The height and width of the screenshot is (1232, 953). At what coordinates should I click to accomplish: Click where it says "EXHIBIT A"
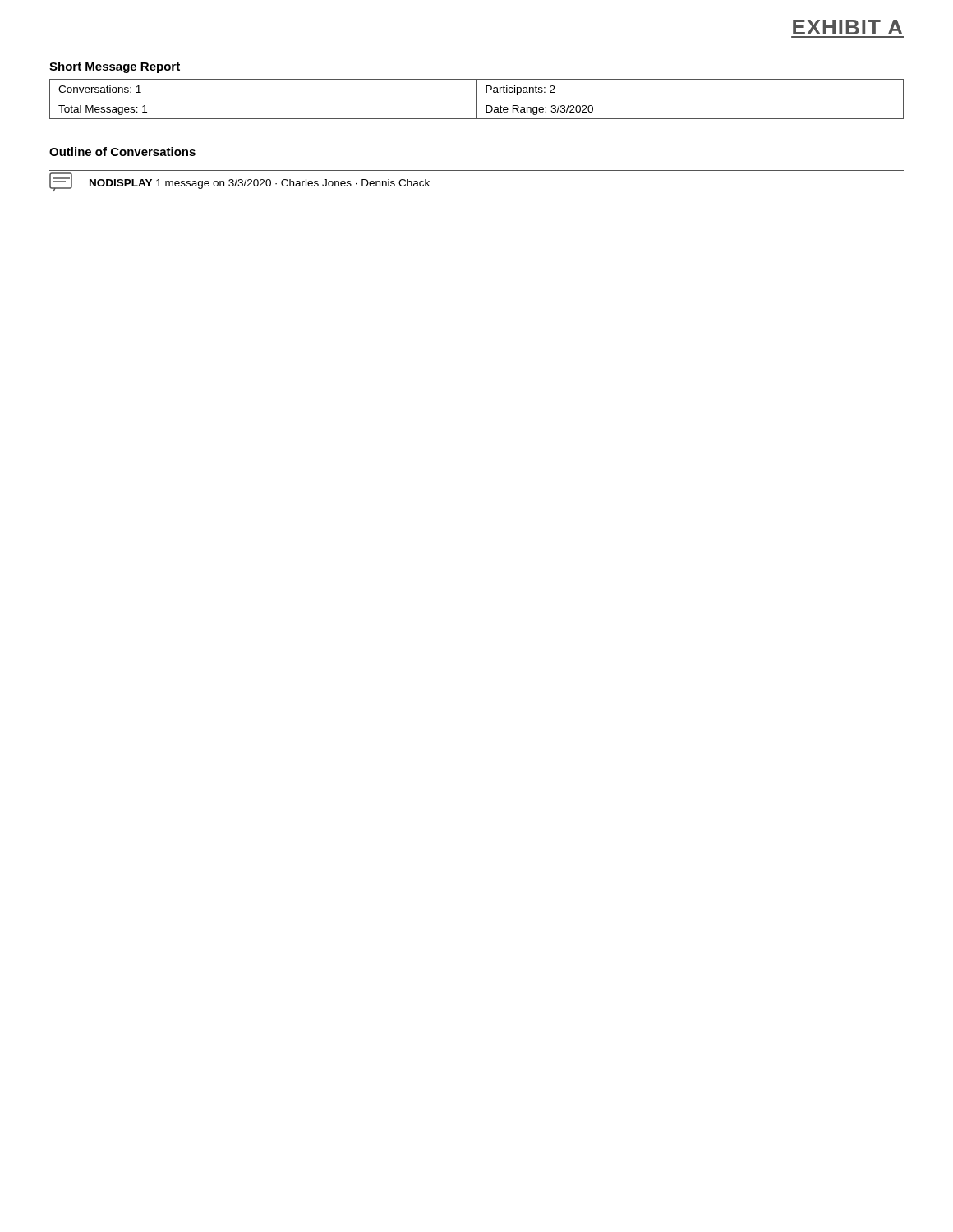coord(848,27)
